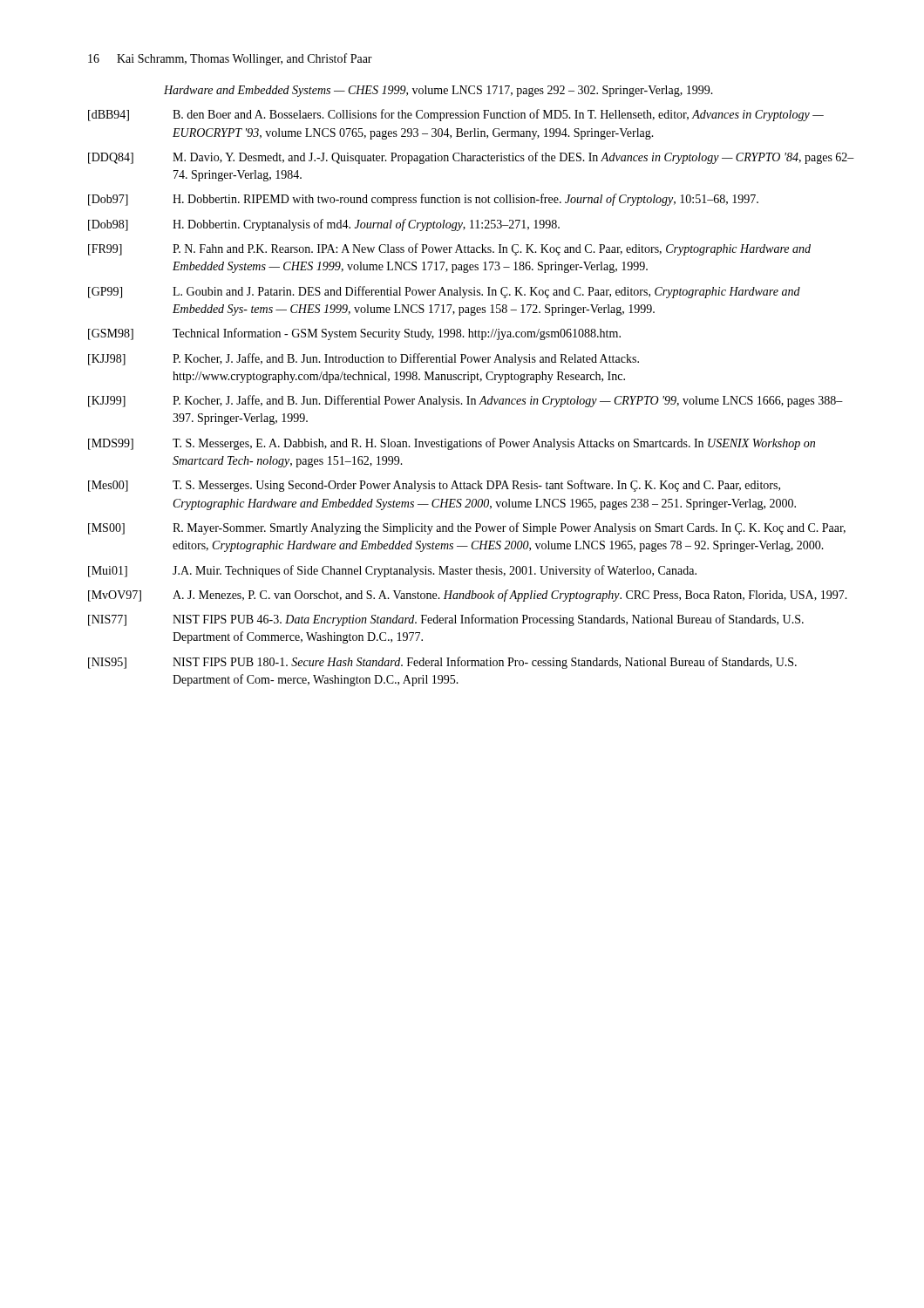924x1308 pixels.
Task: Where is the passage that starts "[NIS77] NIST FIPS PUB 46-3. Data Encryption Standard."?
Action: 471,629
